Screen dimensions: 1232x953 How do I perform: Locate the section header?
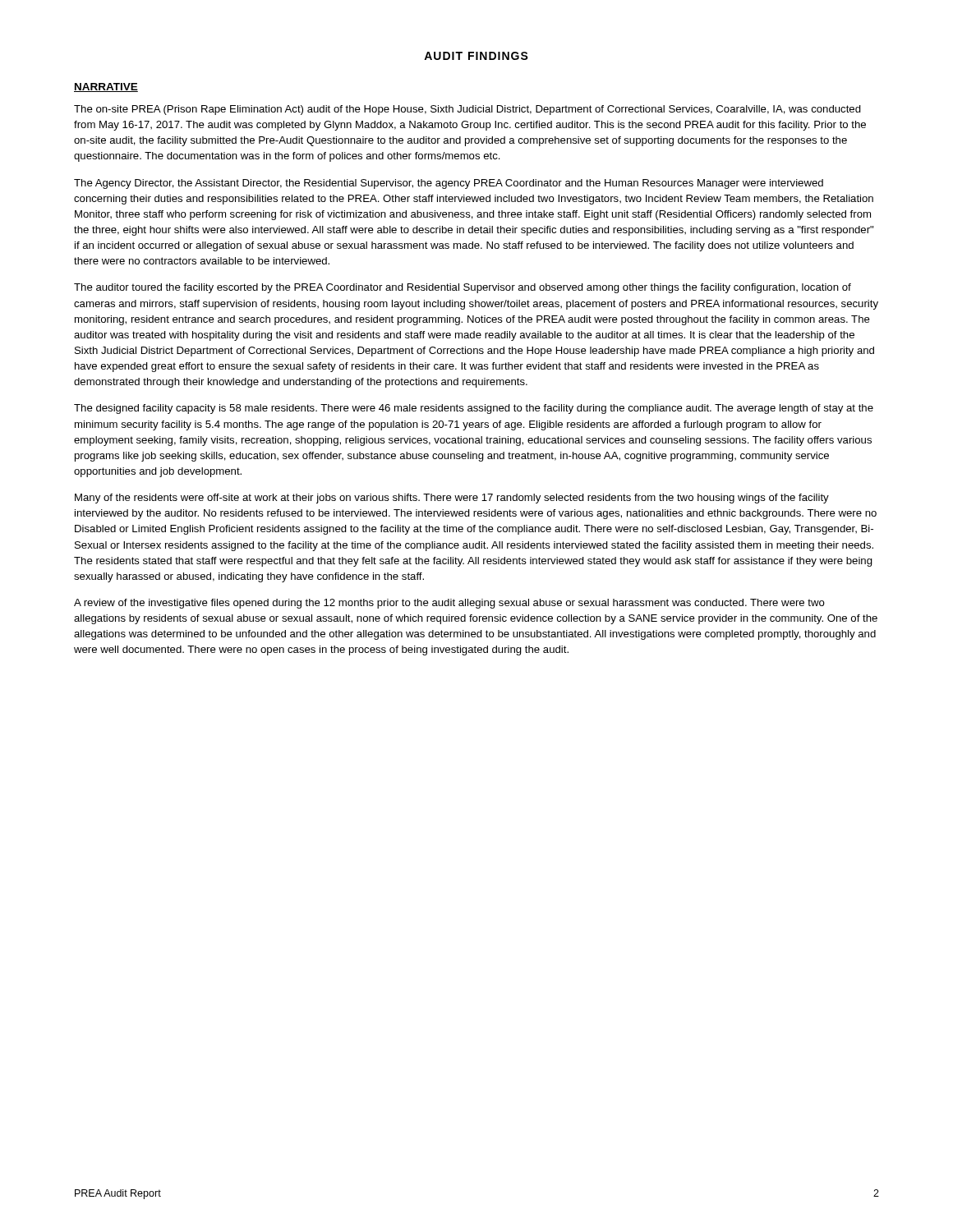tap(106, 87)
